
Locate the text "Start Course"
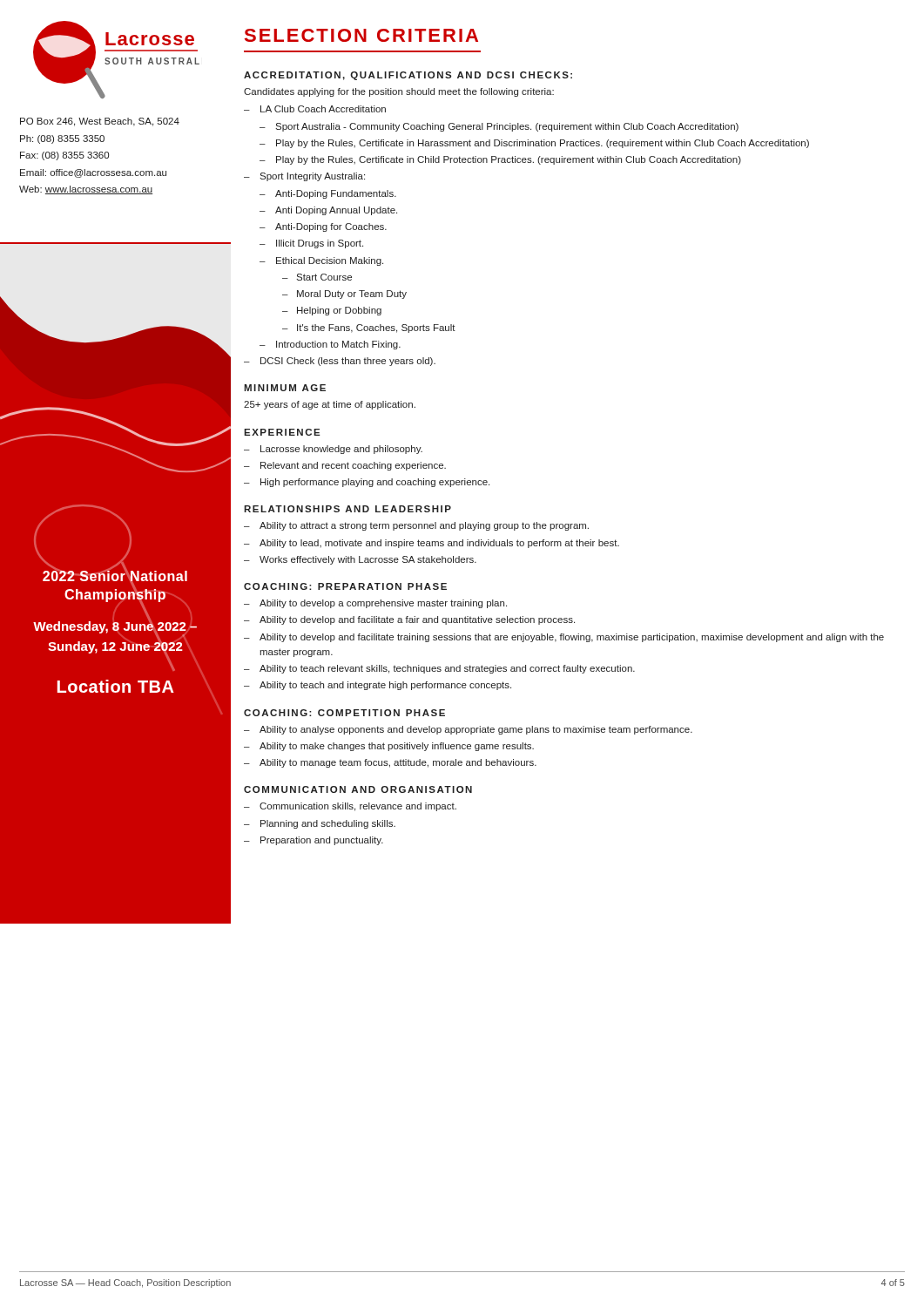coord(324,277)
